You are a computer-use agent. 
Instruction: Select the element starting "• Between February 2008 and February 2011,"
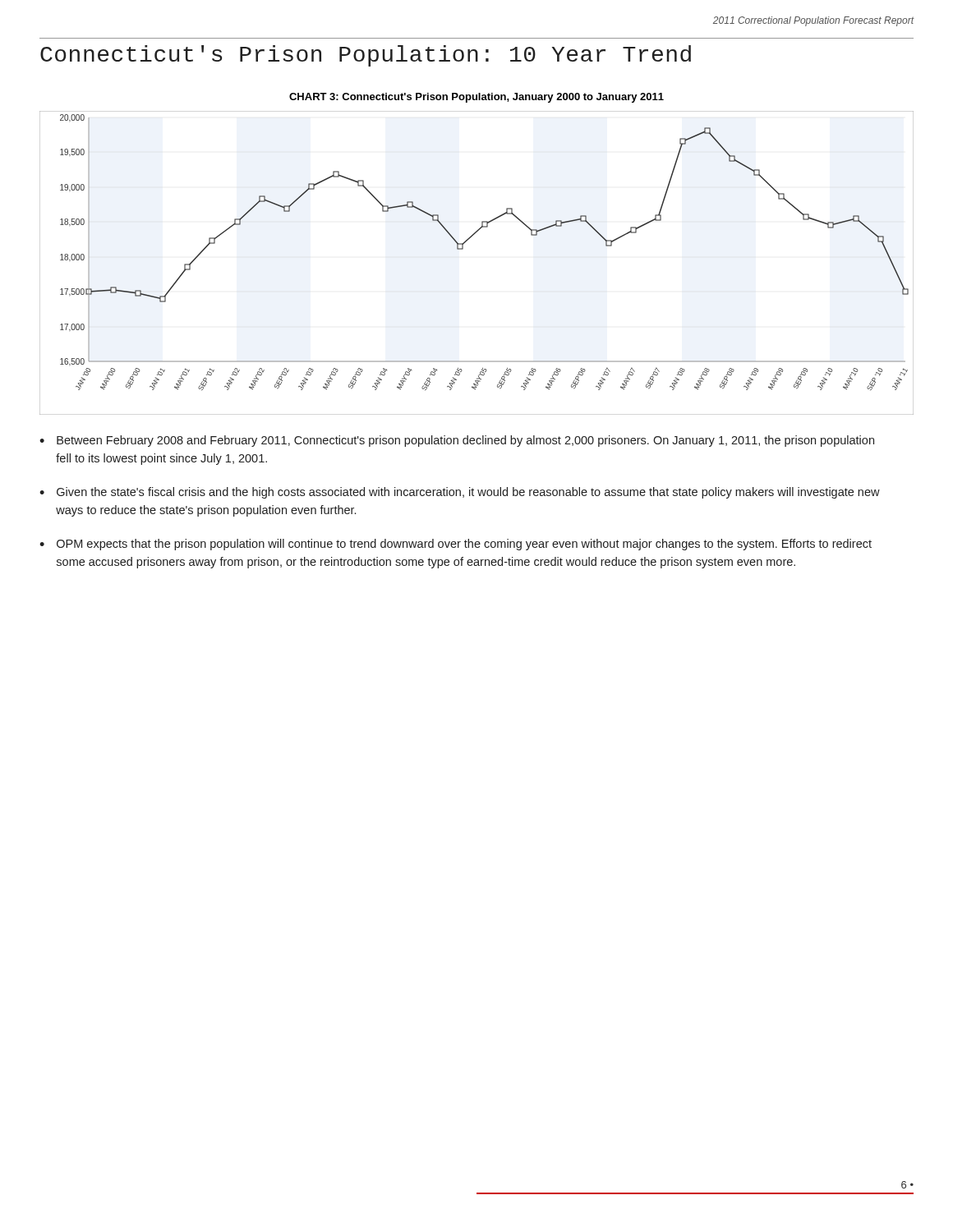(x=463, y=450)
